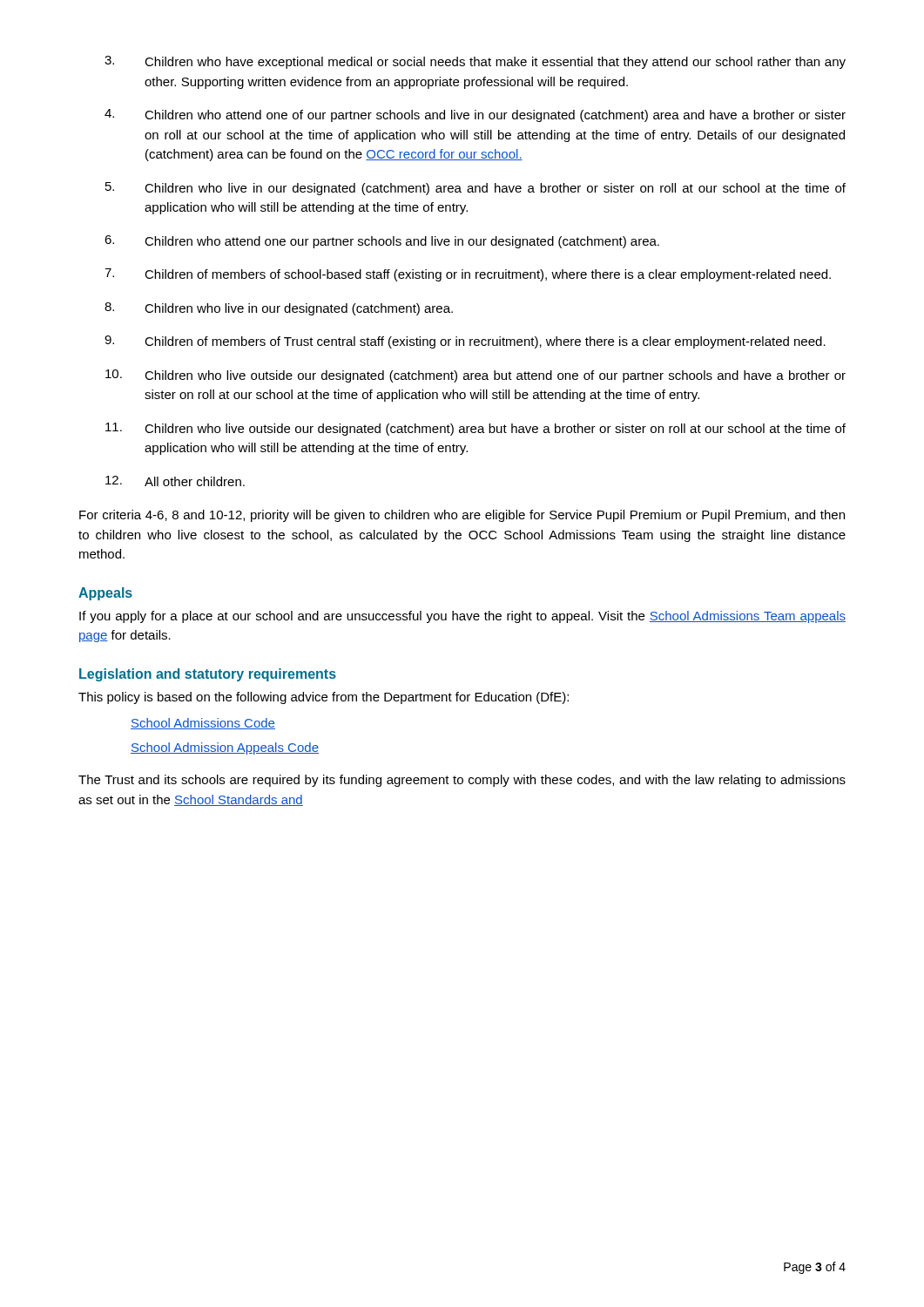The image size is (924, 1307).
Task: Click on the passage starting "5. Children who live"
Action: pyautogui.click(x=475, y=198)
